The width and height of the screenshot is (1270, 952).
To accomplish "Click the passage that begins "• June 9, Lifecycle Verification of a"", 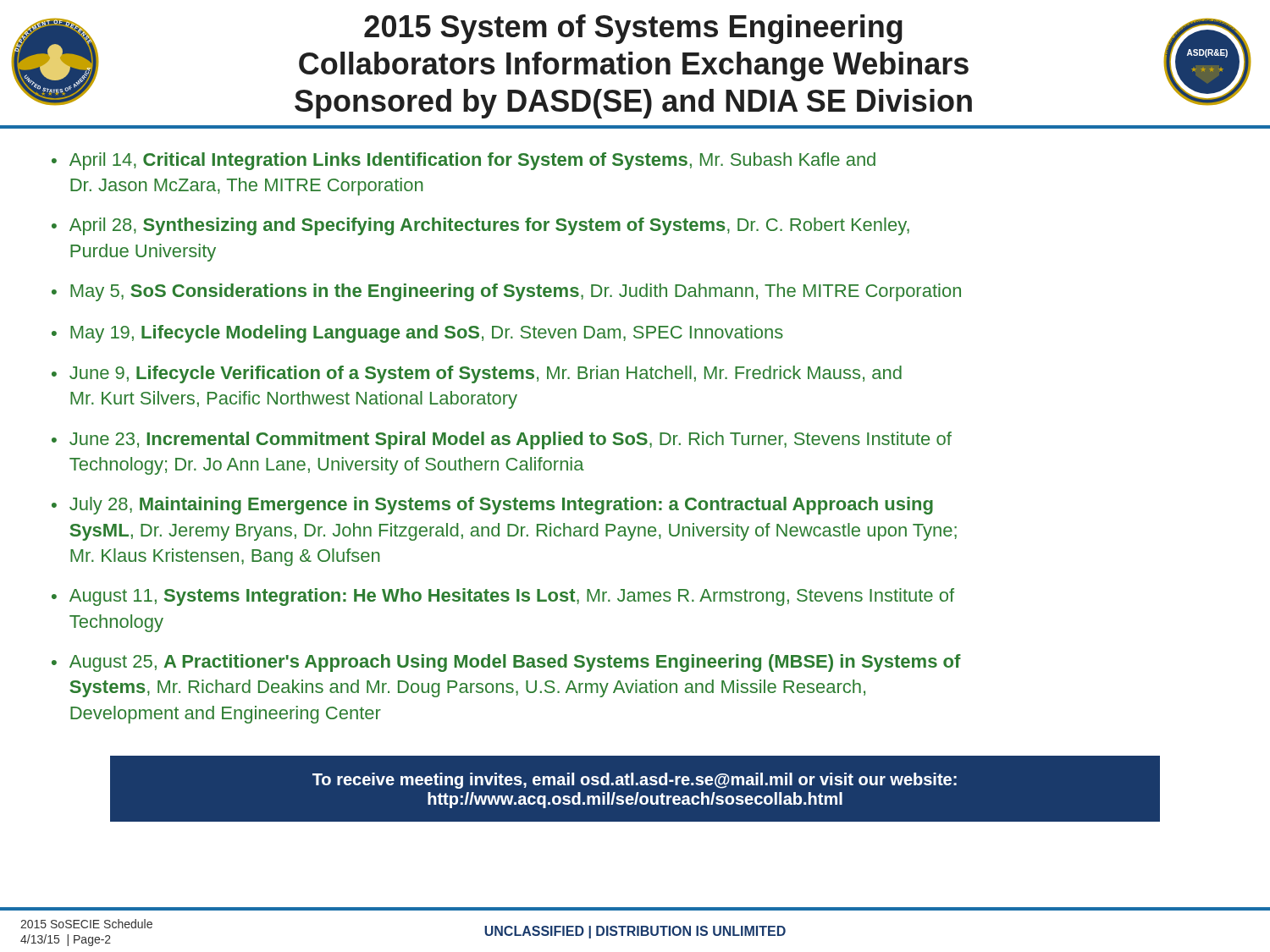I will click(x=477, y=386).
